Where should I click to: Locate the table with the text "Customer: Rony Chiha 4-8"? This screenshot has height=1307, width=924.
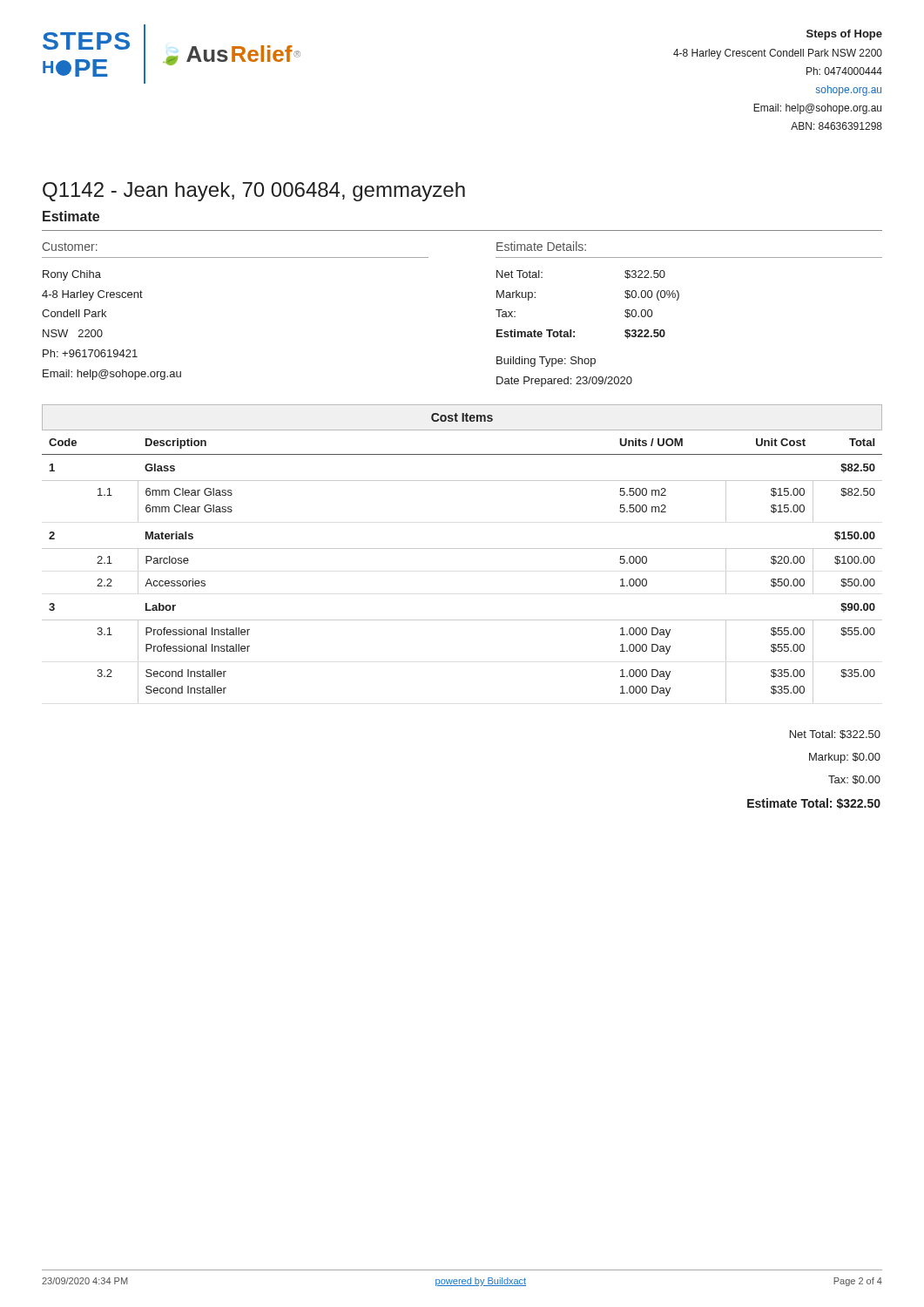[462, 315]
